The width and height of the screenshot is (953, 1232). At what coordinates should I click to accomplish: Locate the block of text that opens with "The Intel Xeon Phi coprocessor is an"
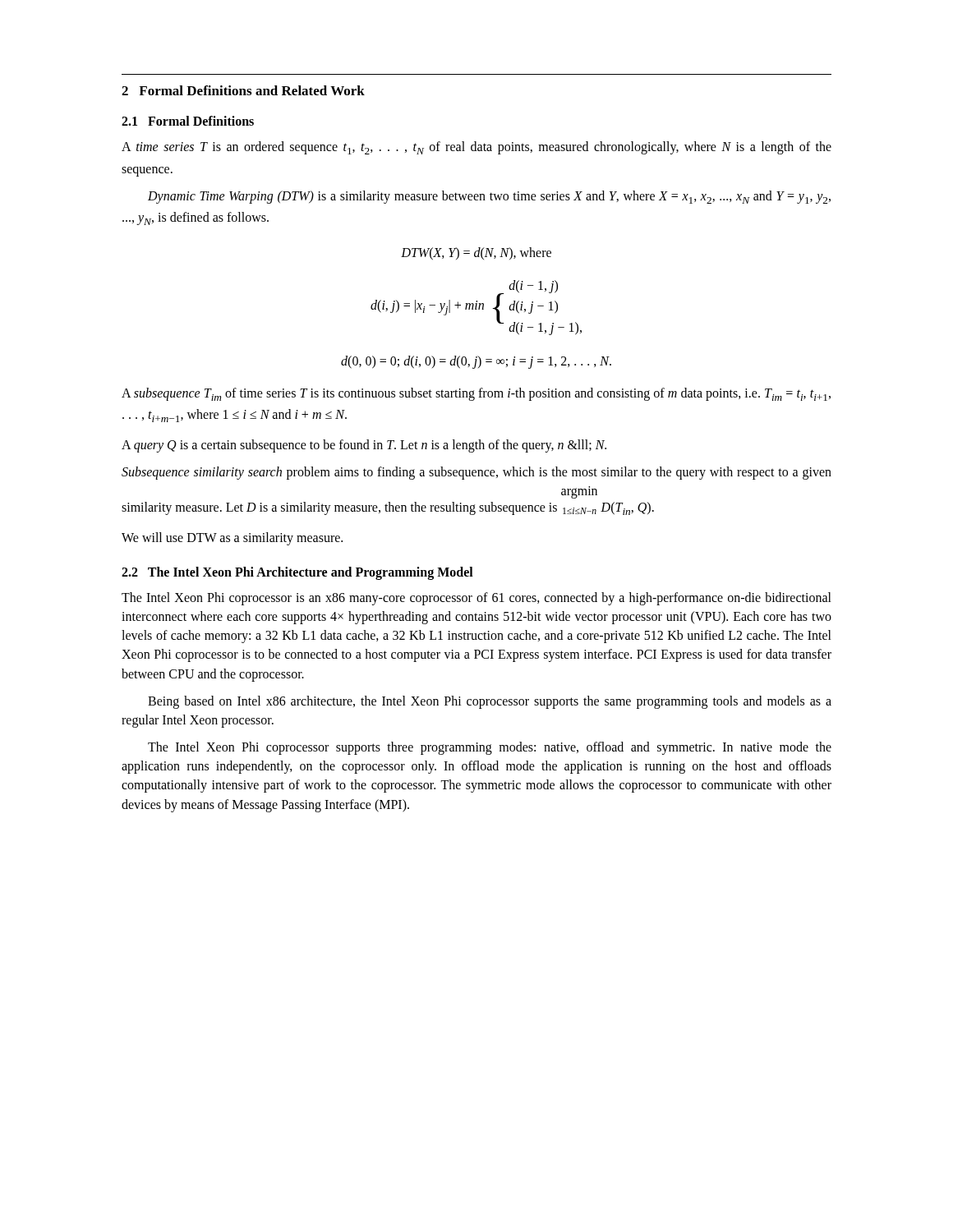[x=476, y=636]
